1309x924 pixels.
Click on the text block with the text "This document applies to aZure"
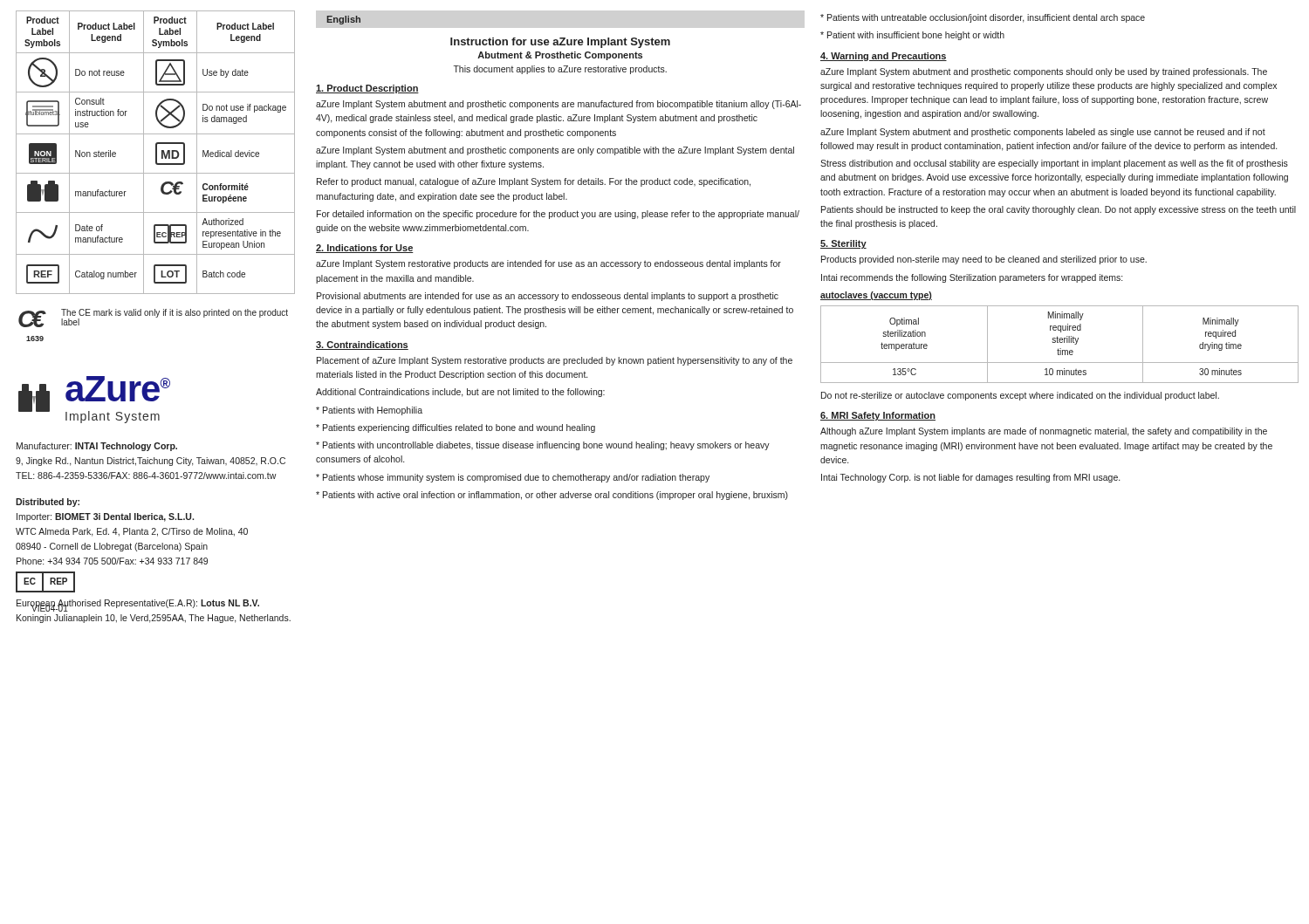pyautogui.click(x=560, y=69)
